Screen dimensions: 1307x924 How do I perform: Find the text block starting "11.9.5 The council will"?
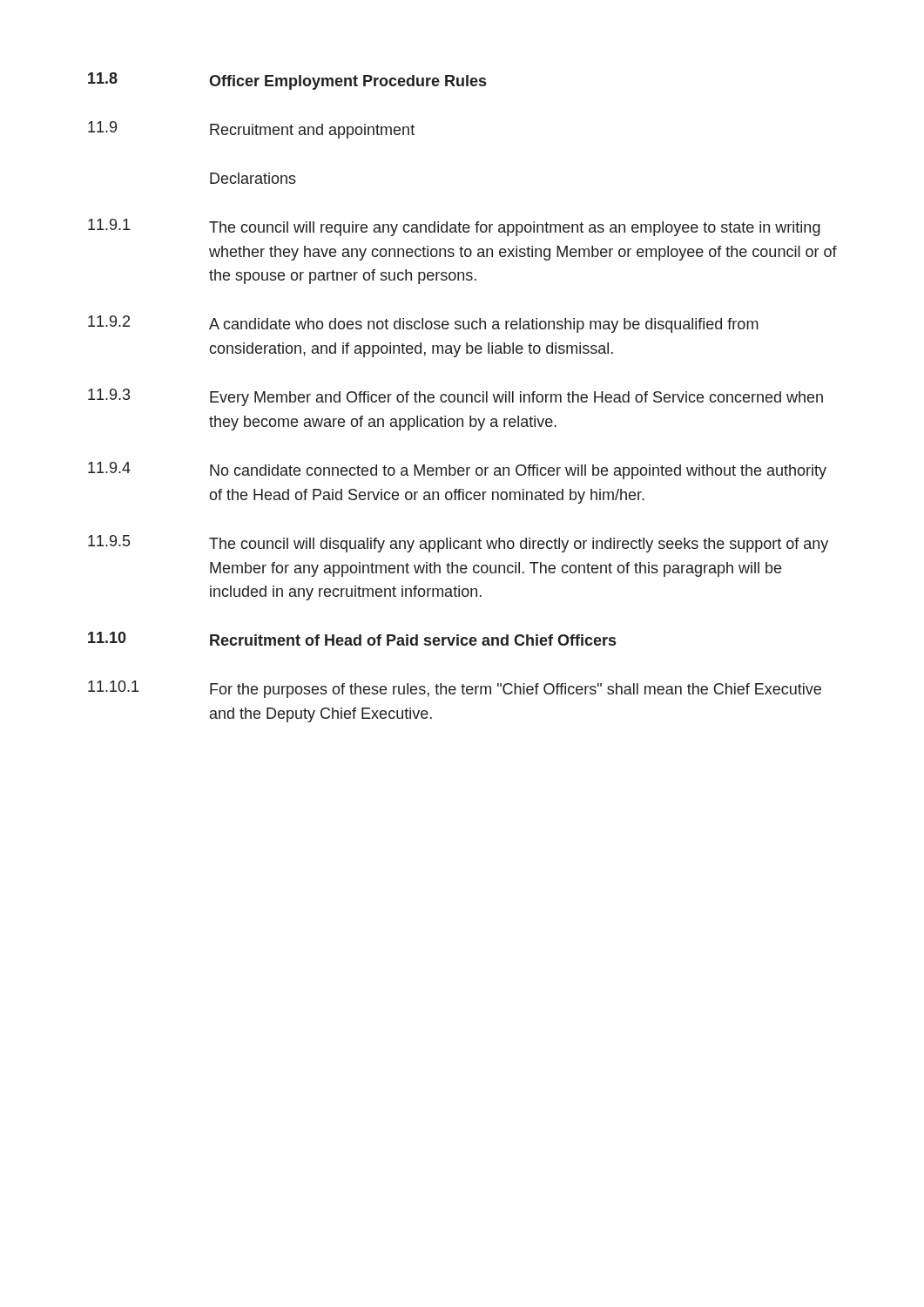(x=462, y=569)
